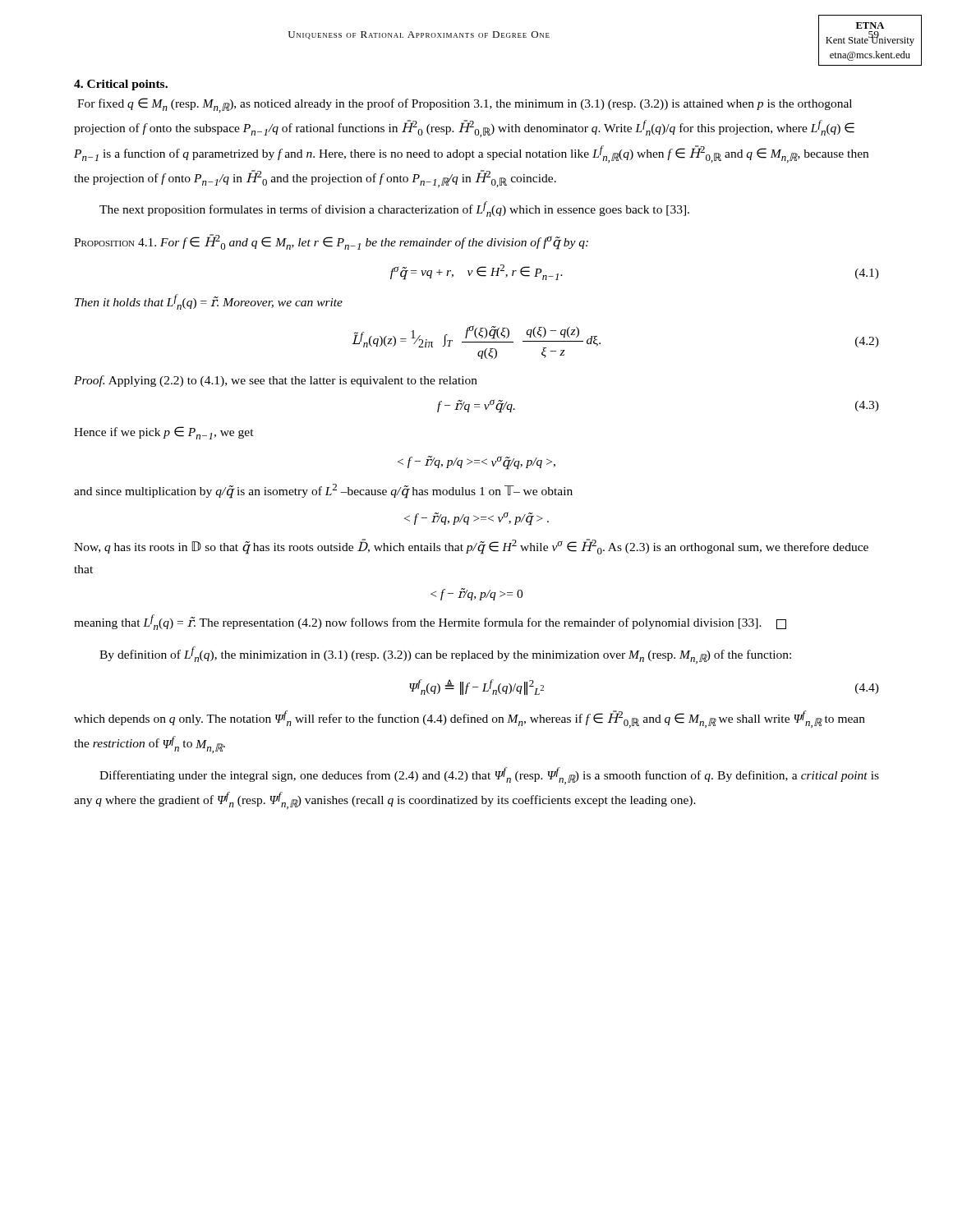953x1232 pixels.
Task: Click on the text starting "Then it holds that Lfn(q) = r̃."
Action: tap(208, 302)
